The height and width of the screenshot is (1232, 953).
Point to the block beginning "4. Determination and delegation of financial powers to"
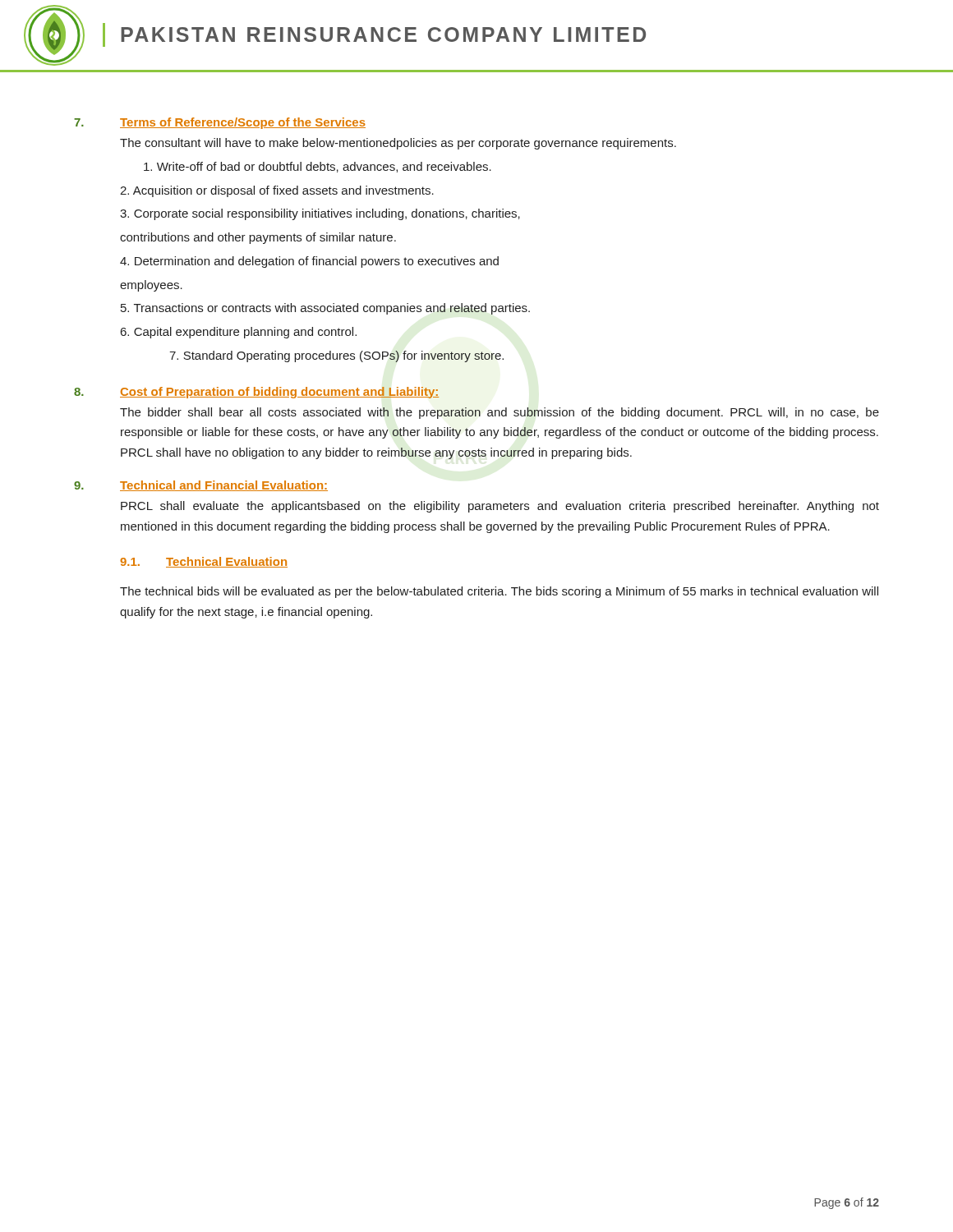310,261
